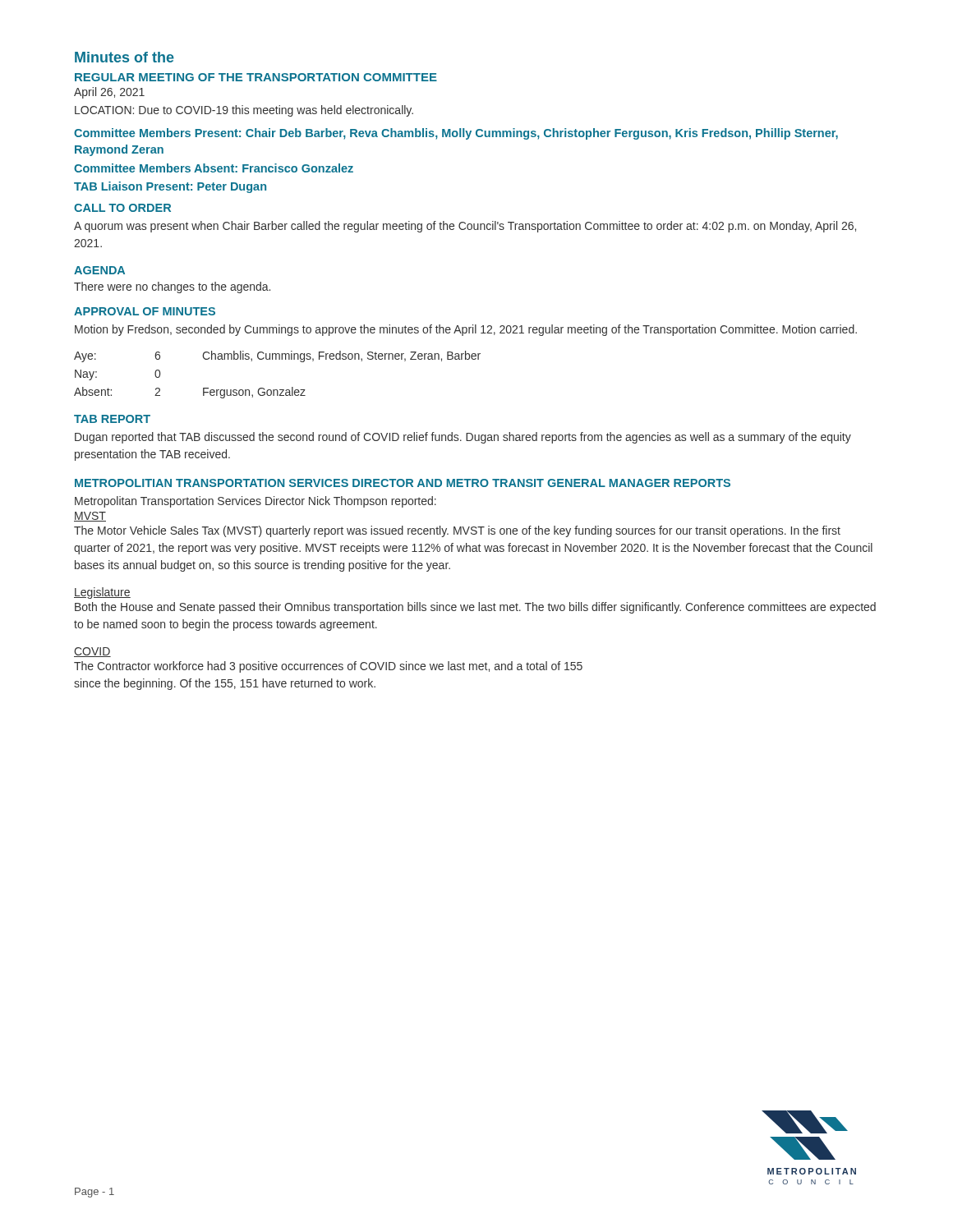The width and height of the screenshot is (953, 1232).
Task: Navigate to the text starting "TAB Liaison Present: Peter Dugan"
Action: tap(170, 186)
